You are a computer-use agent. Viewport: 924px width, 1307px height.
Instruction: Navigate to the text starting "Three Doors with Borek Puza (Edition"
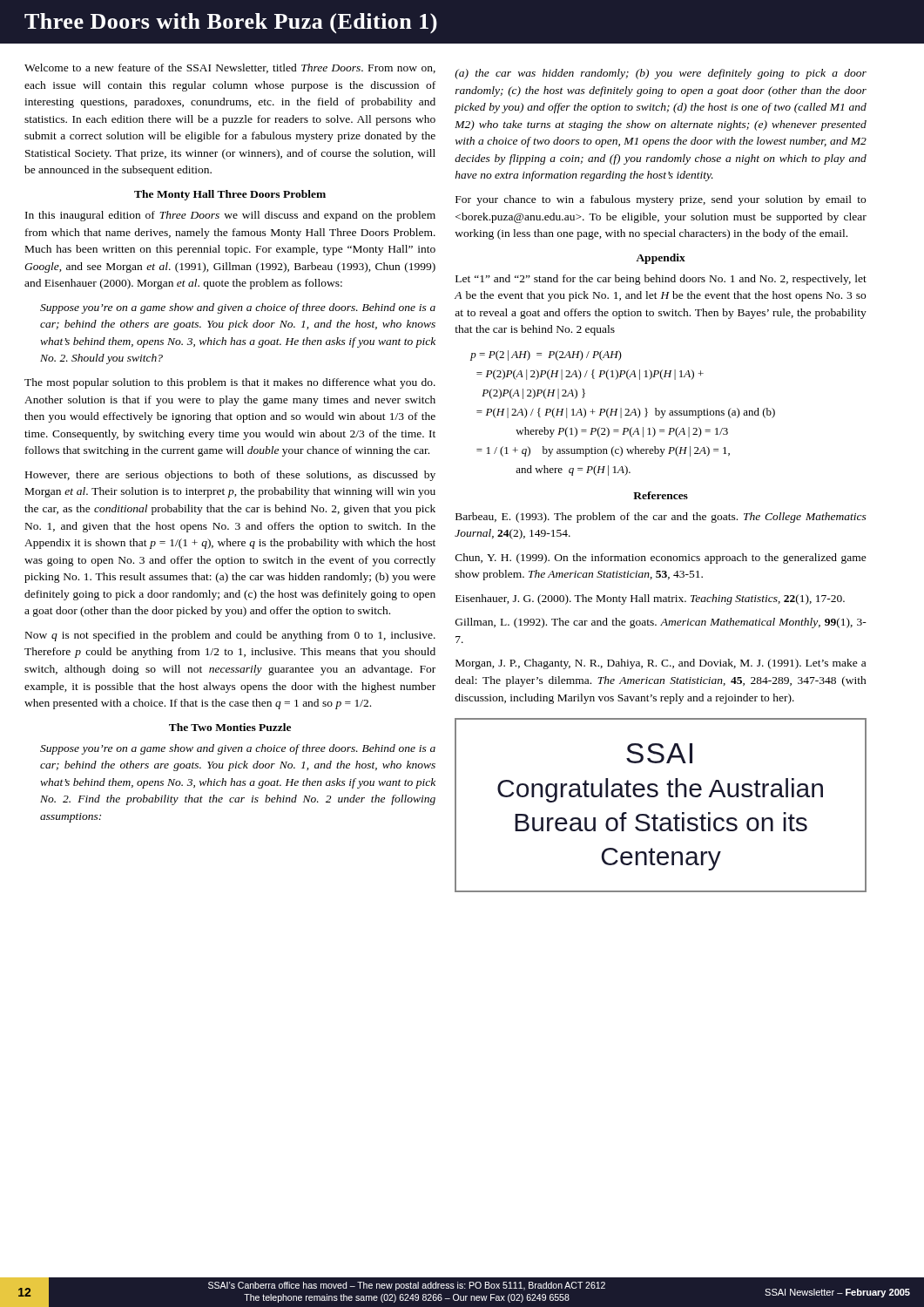click(x=231, y=21)
